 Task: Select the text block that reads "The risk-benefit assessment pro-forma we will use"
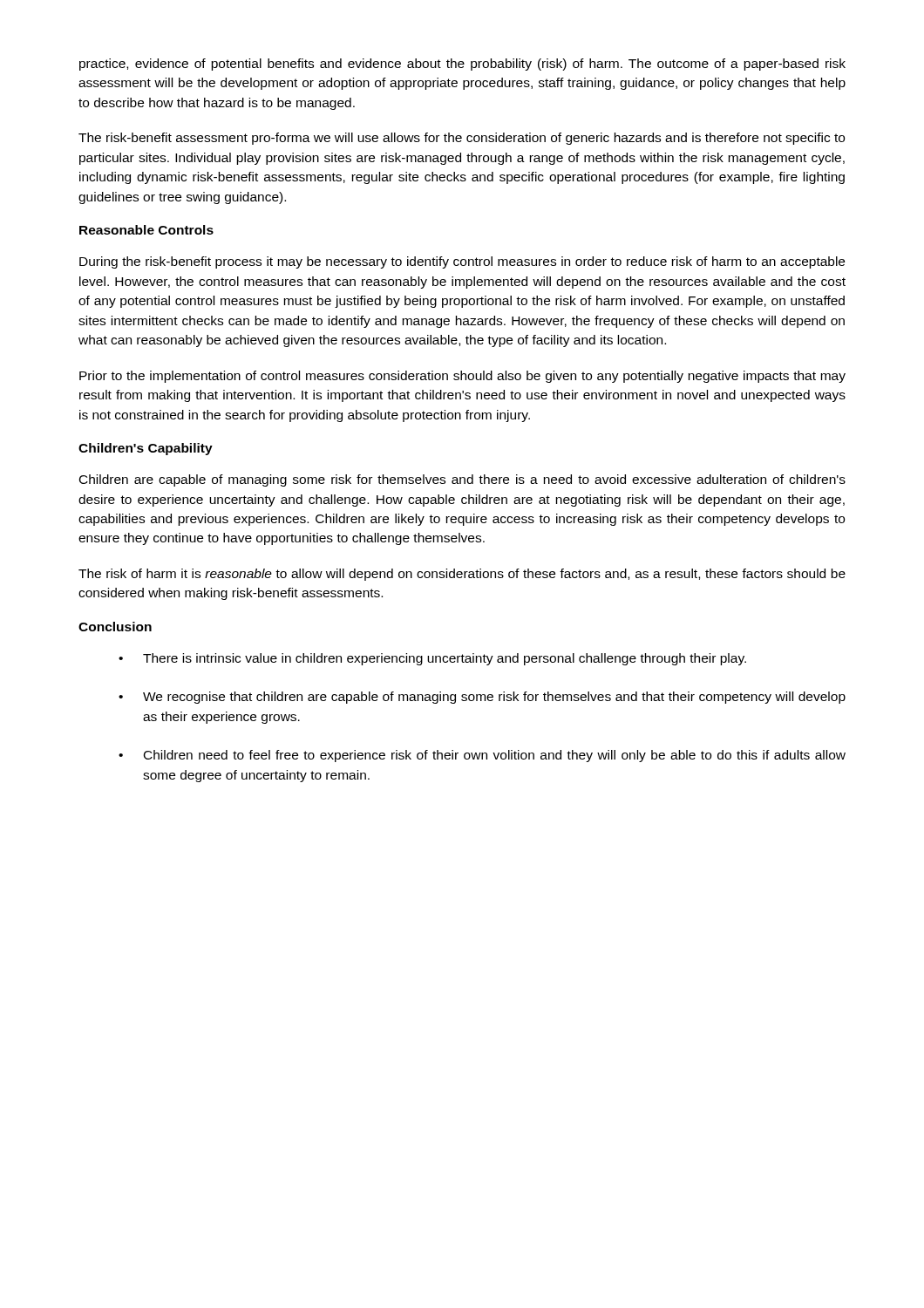462,167
